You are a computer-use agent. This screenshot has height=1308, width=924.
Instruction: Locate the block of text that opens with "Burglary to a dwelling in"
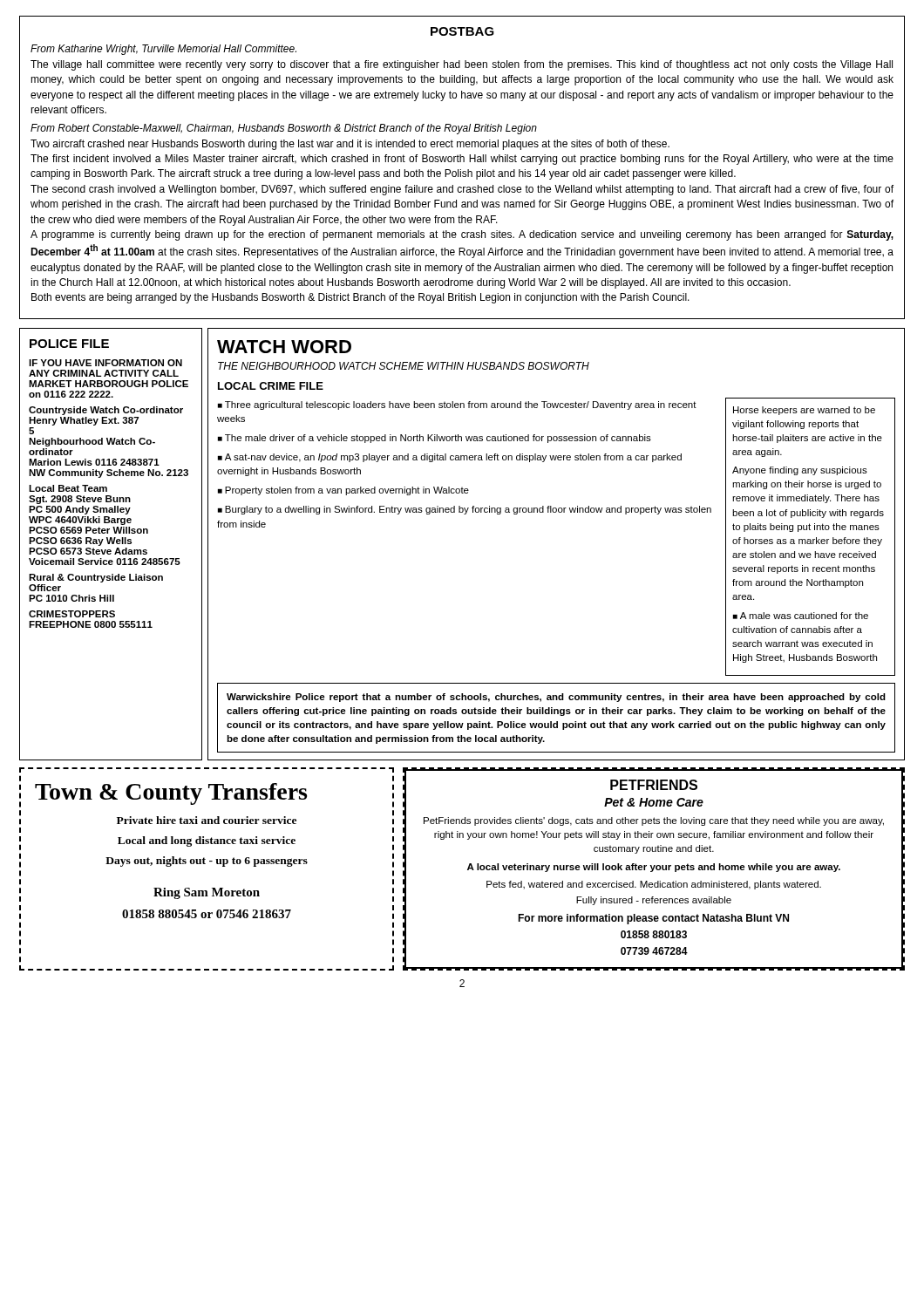click(x=464, y=517)
